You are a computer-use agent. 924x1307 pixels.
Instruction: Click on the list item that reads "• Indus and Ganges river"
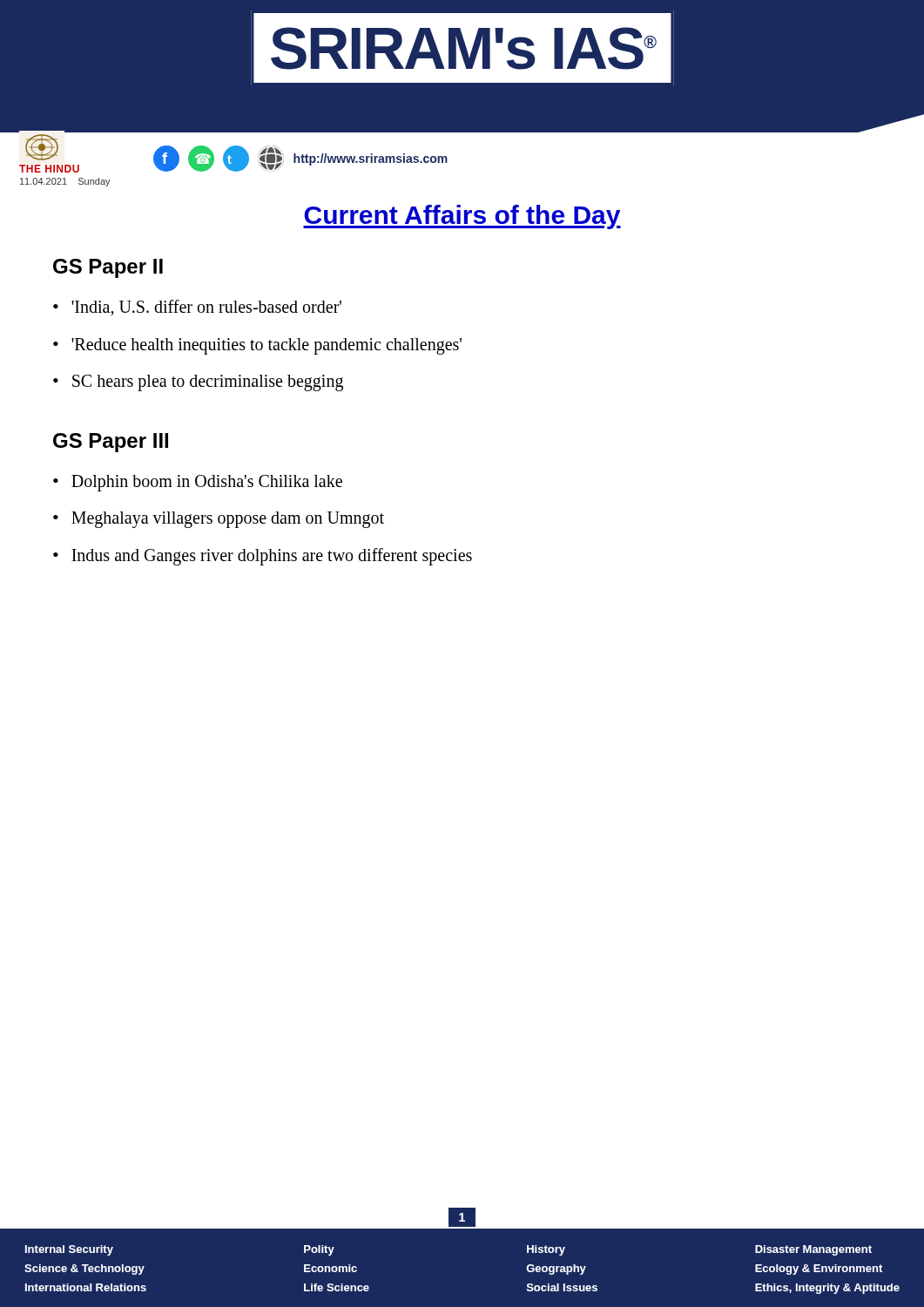[x=262, y=555]
